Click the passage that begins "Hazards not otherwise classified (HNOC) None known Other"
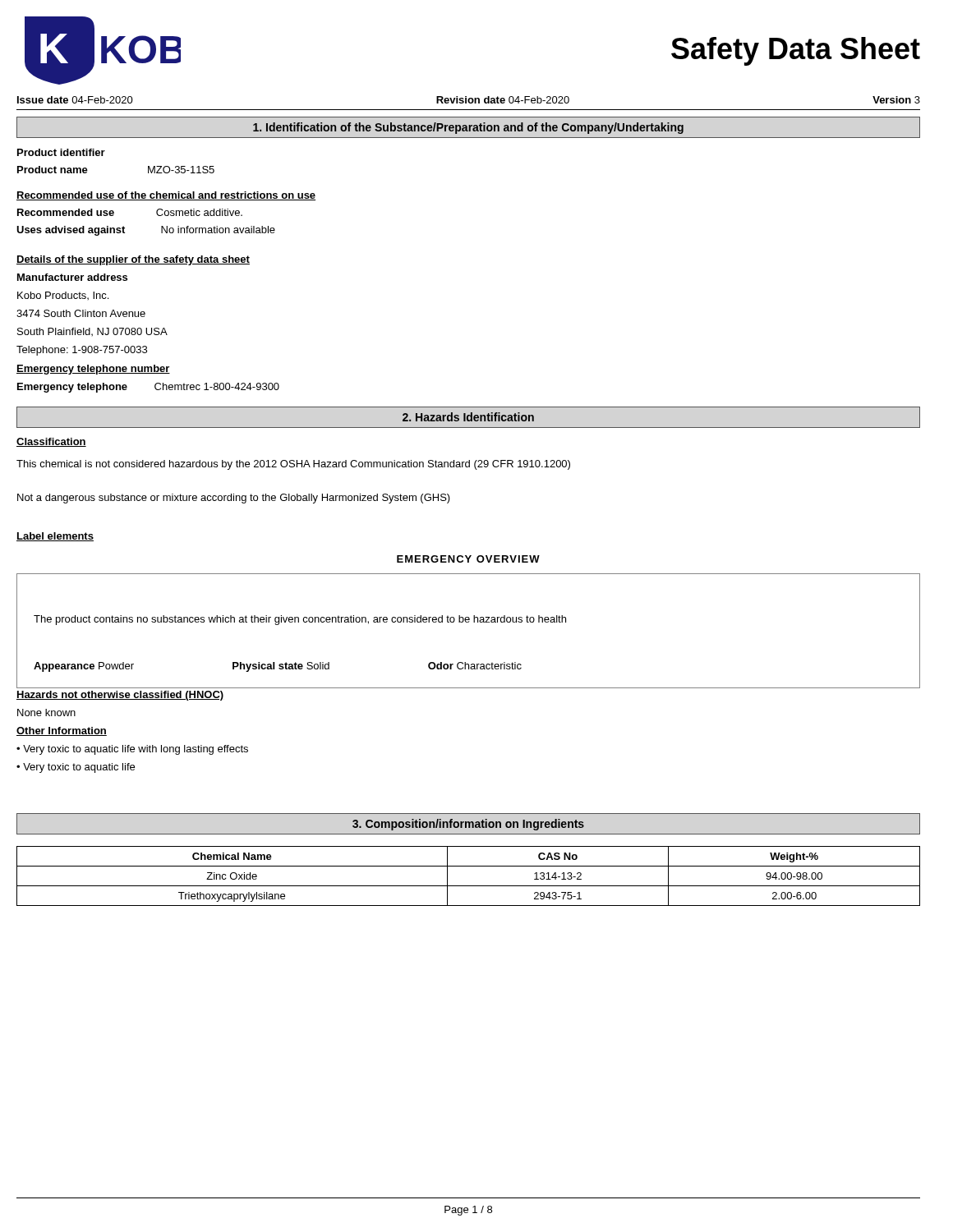Screen dimensions: 1232x953 pyautogui.click(x=120, y=696)
